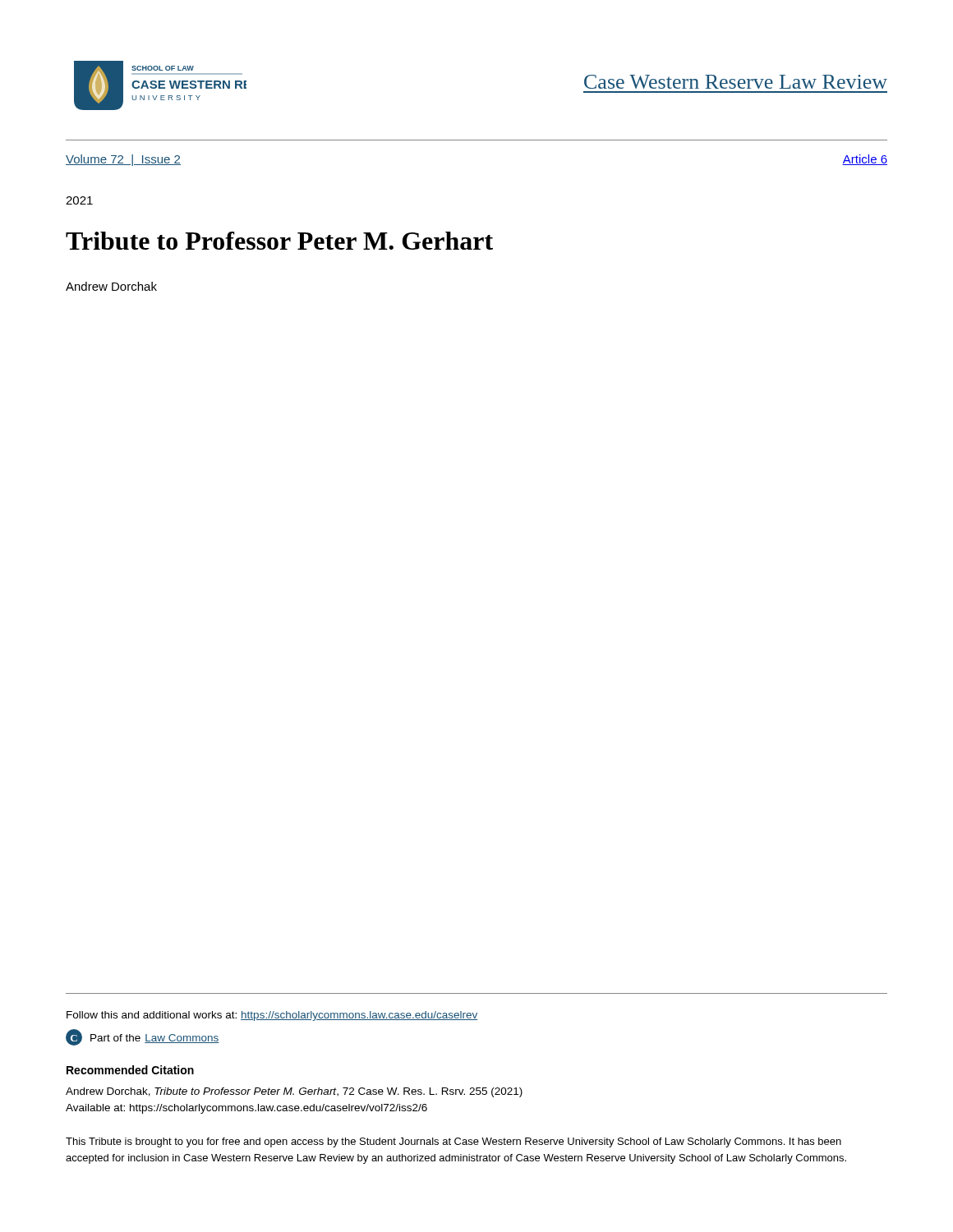This screenshot has height=1232, width=953.
Task: Find "Article 6" on this page
Action: 865,159
